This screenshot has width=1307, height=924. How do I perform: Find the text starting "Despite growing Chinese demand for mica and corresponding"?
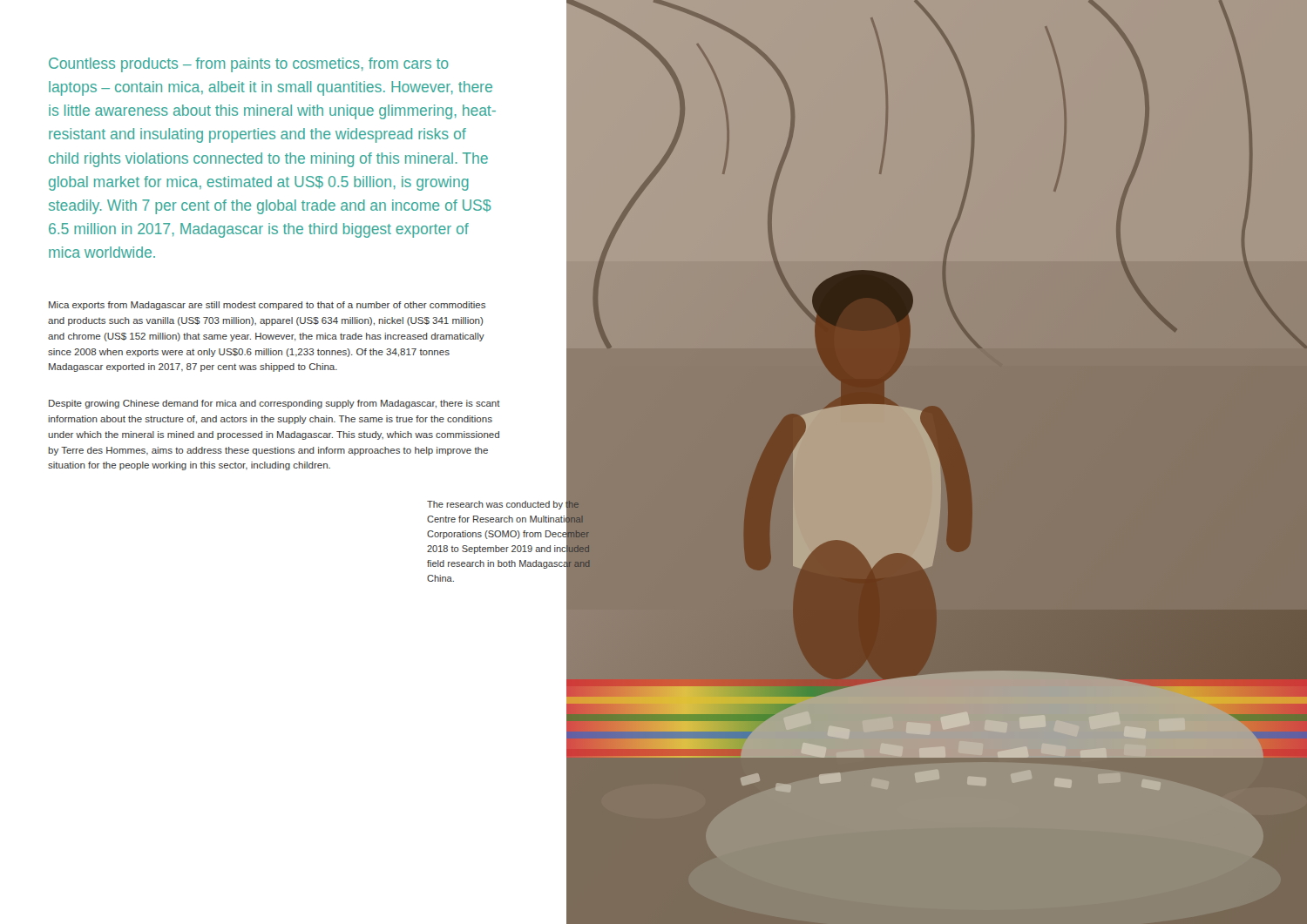274,434
